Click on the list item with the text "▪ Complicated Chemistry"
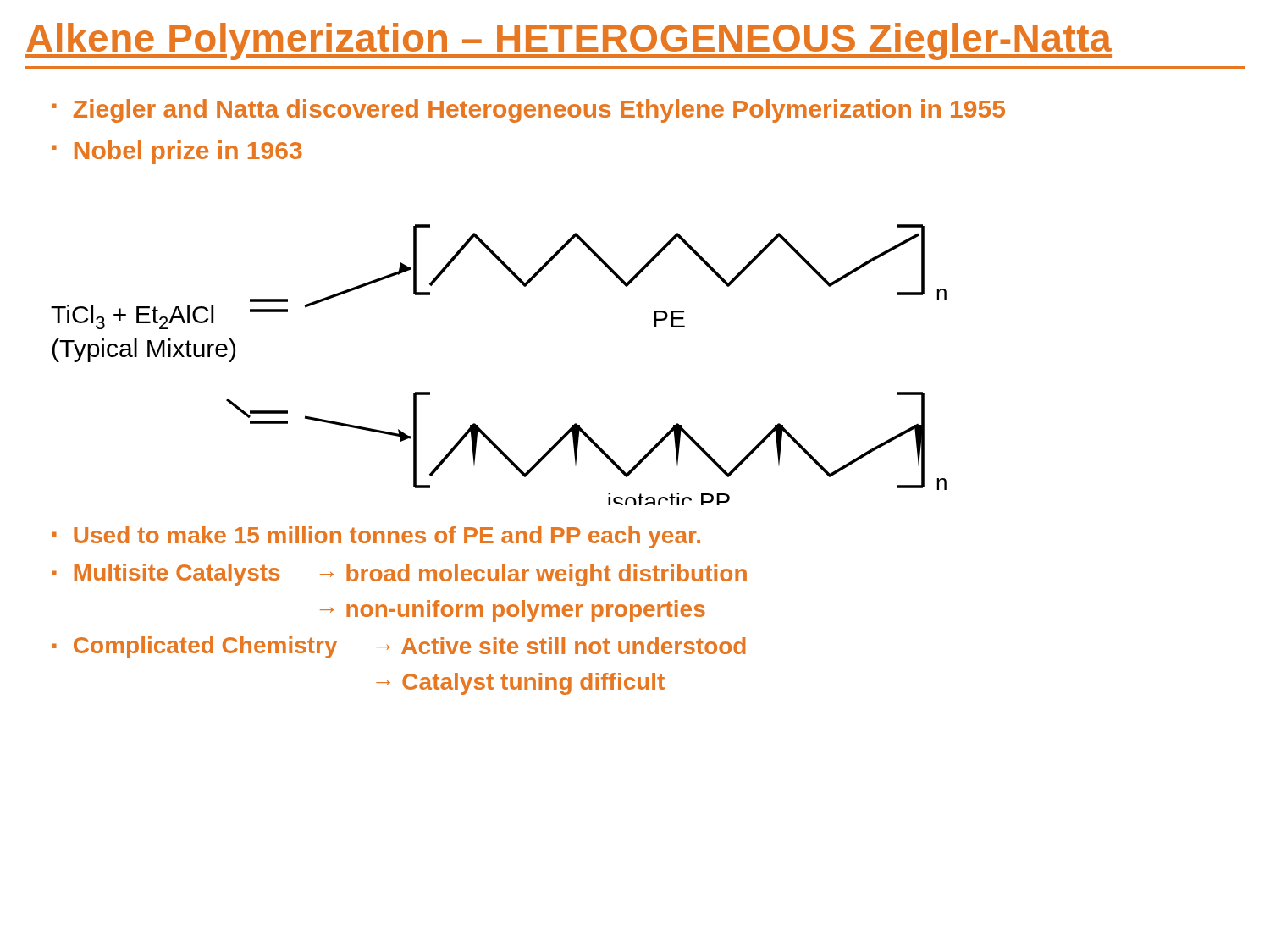 click(x=399, y=664)
